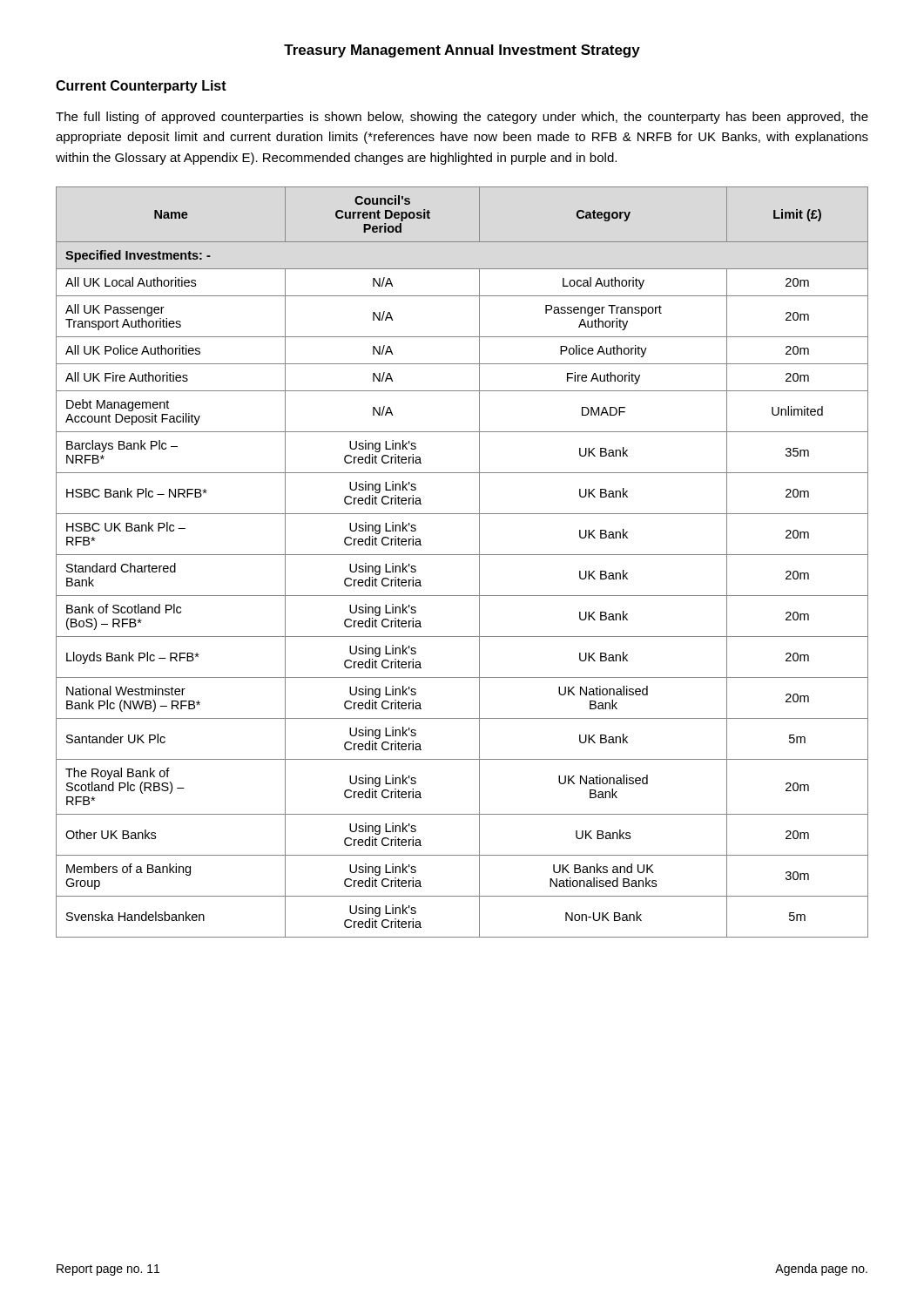The width and height of the screenshot is (924, 1307).
Task: Click on the section header that says "Current Counterparty List"
Action: point(141,86)
